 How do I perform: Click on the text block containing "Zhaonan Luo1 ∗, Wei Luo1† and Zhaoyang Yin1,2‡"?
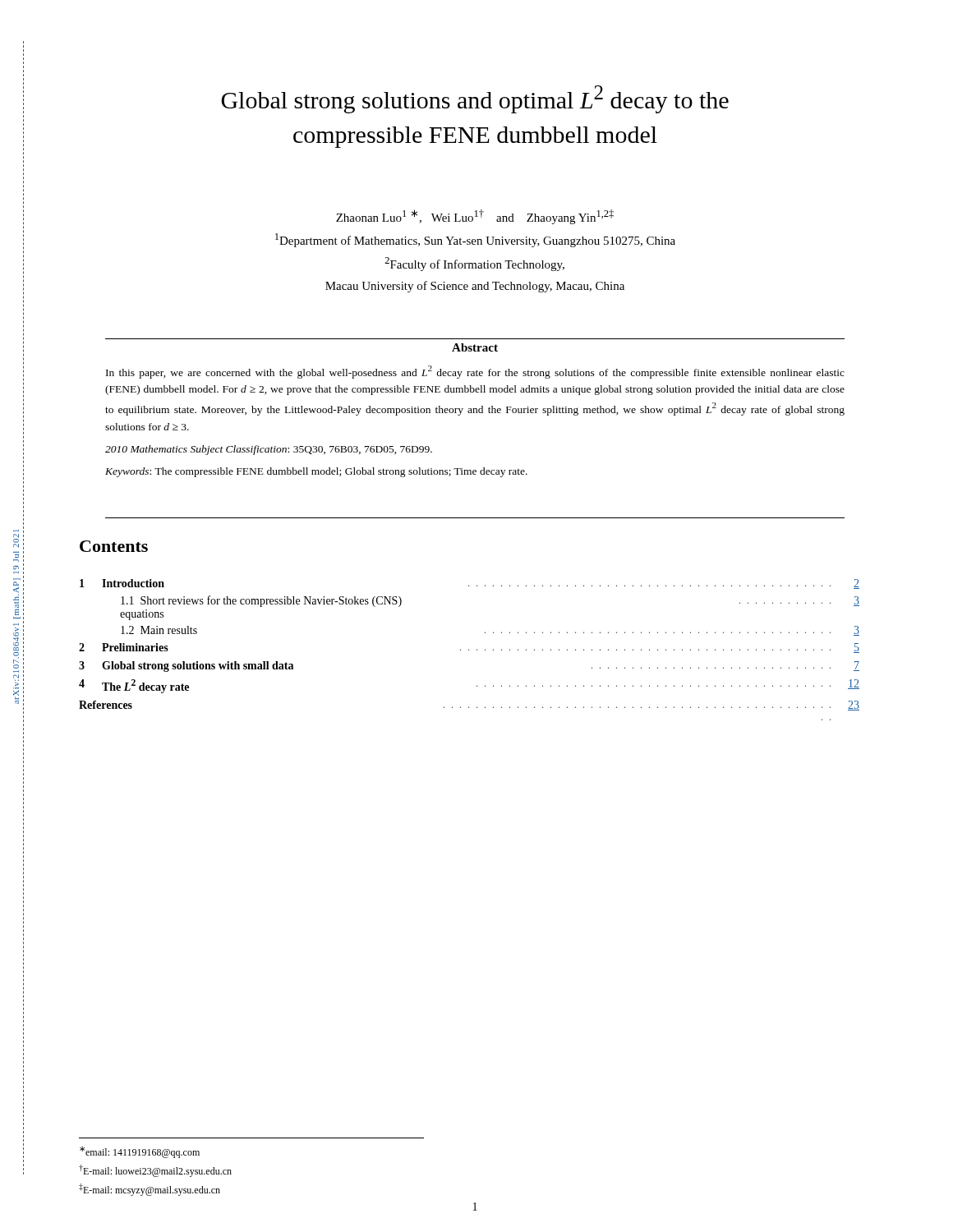pos(475,250)
